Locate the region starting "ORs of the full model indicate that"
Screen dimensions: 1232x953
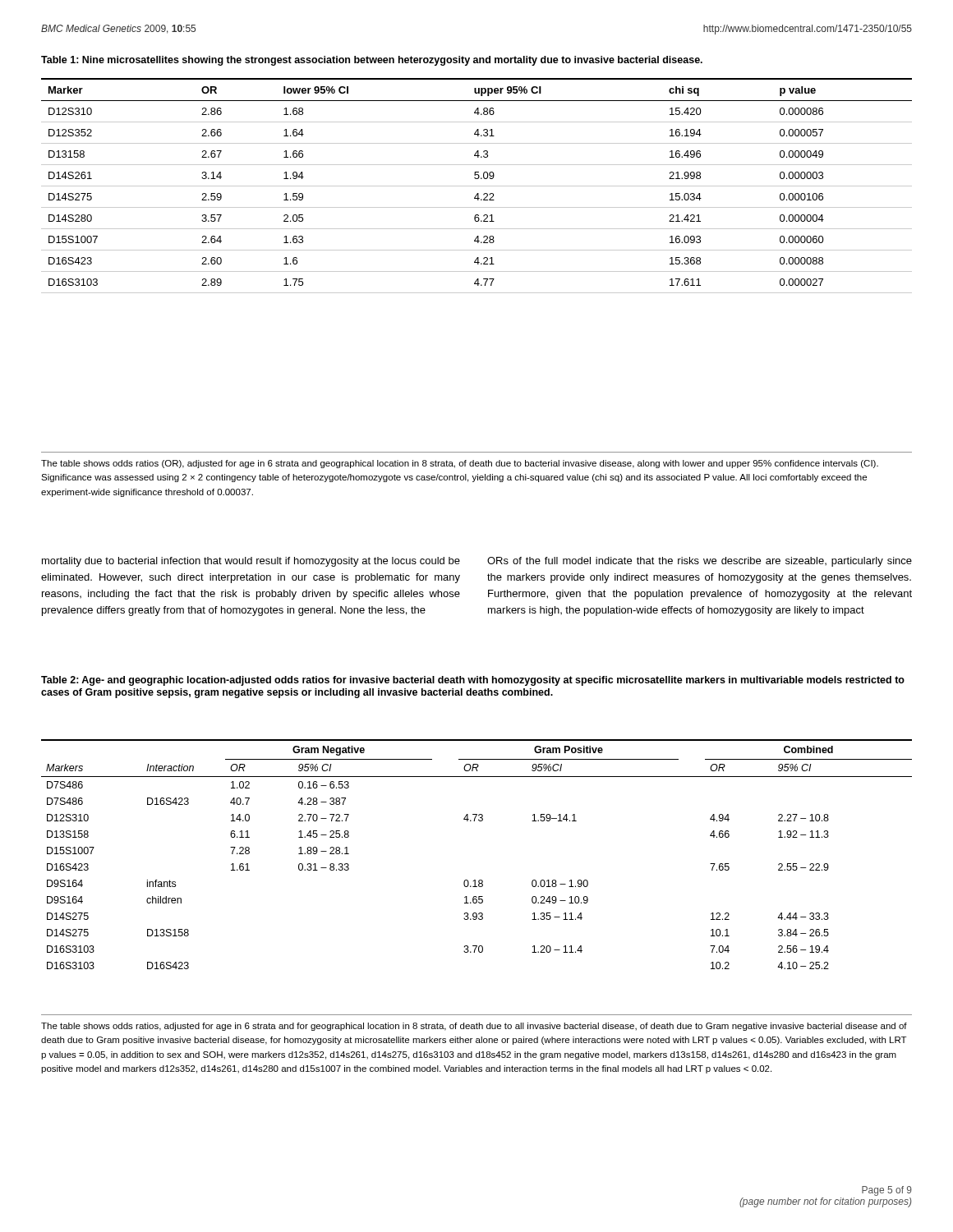[700, 586]
